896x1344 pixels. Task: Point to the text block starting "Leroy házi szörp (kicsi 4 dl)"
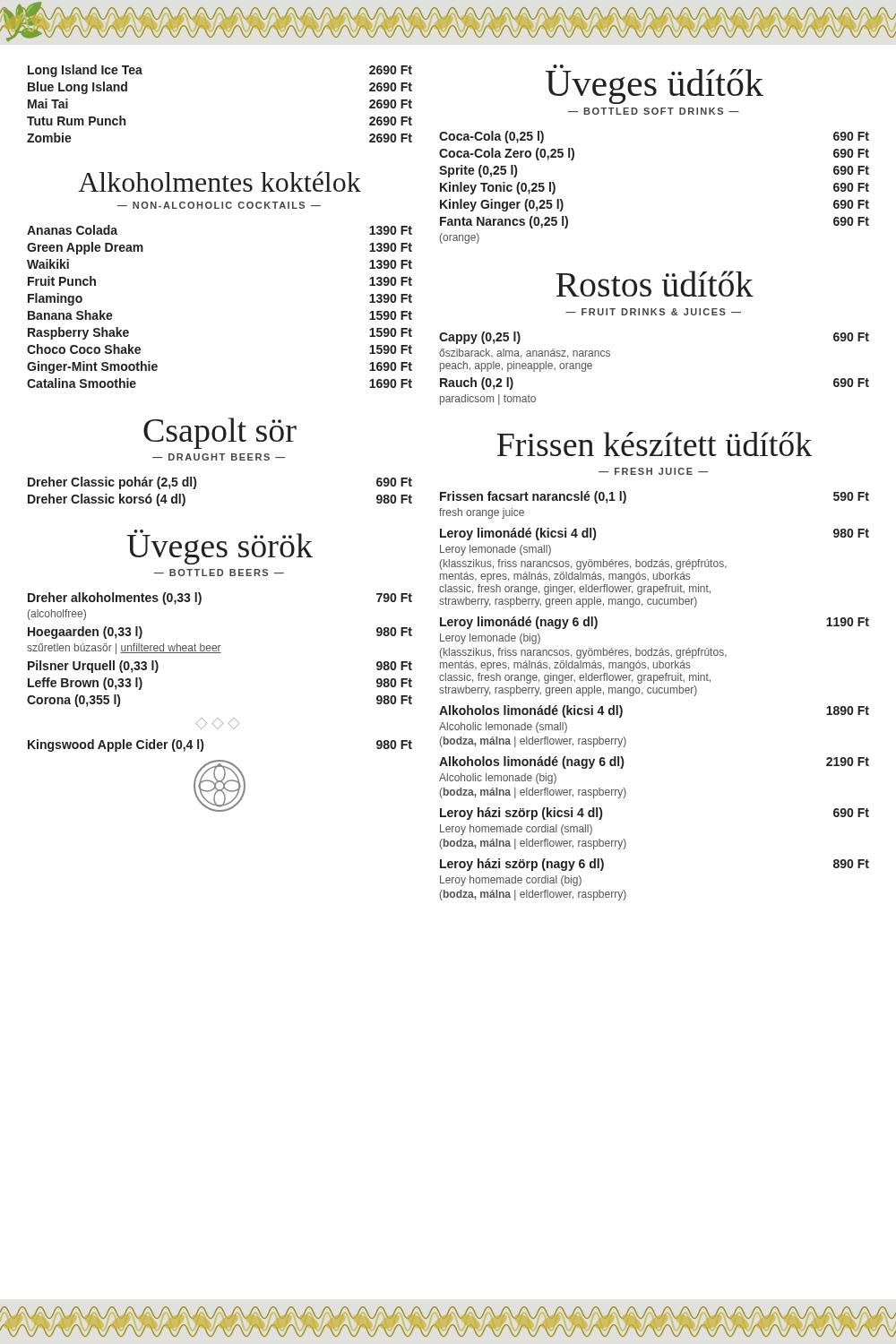click(515, 813)
